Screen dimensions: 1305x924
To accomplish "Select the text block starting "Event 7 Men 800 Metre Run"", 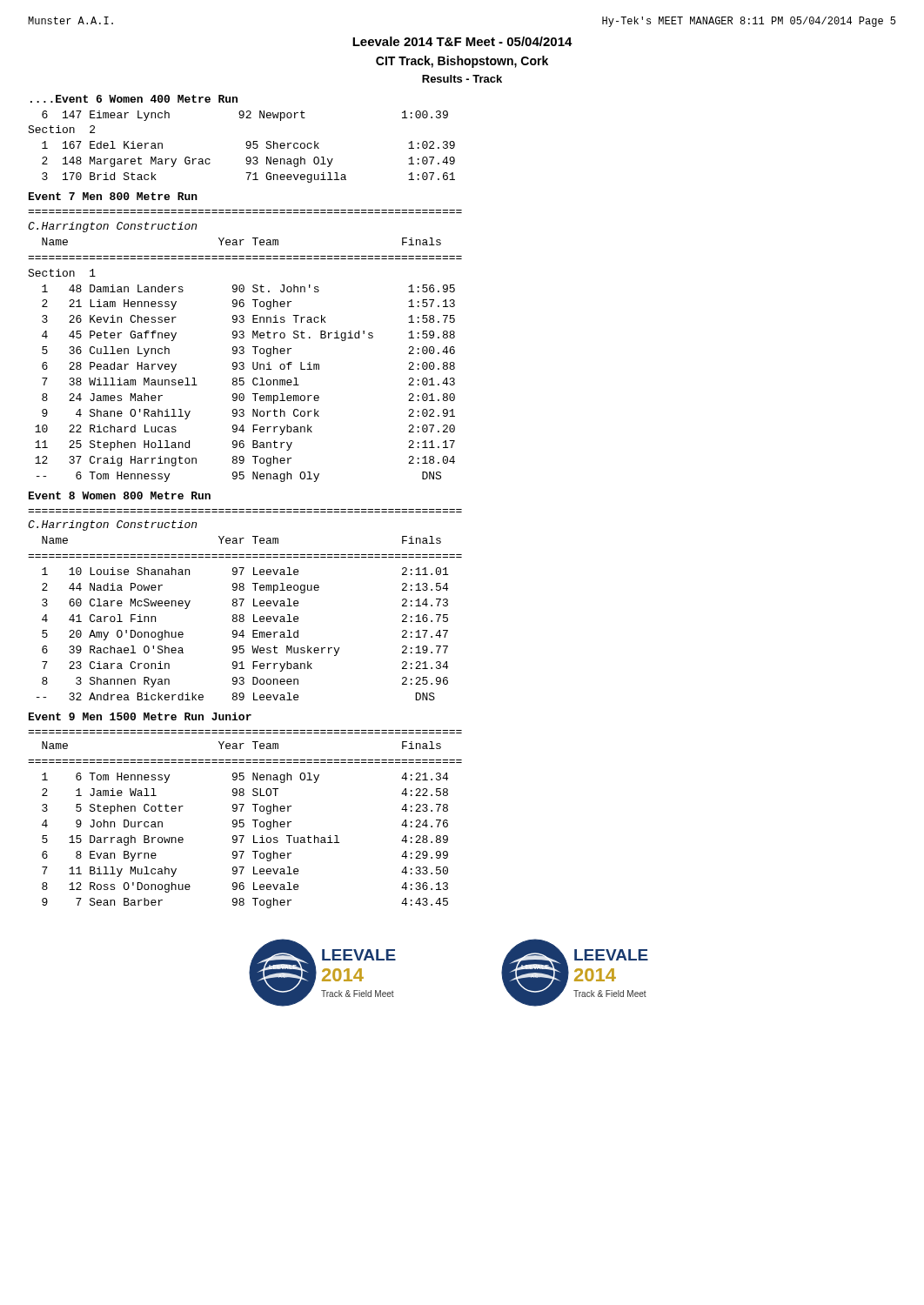I will [113, 197].
